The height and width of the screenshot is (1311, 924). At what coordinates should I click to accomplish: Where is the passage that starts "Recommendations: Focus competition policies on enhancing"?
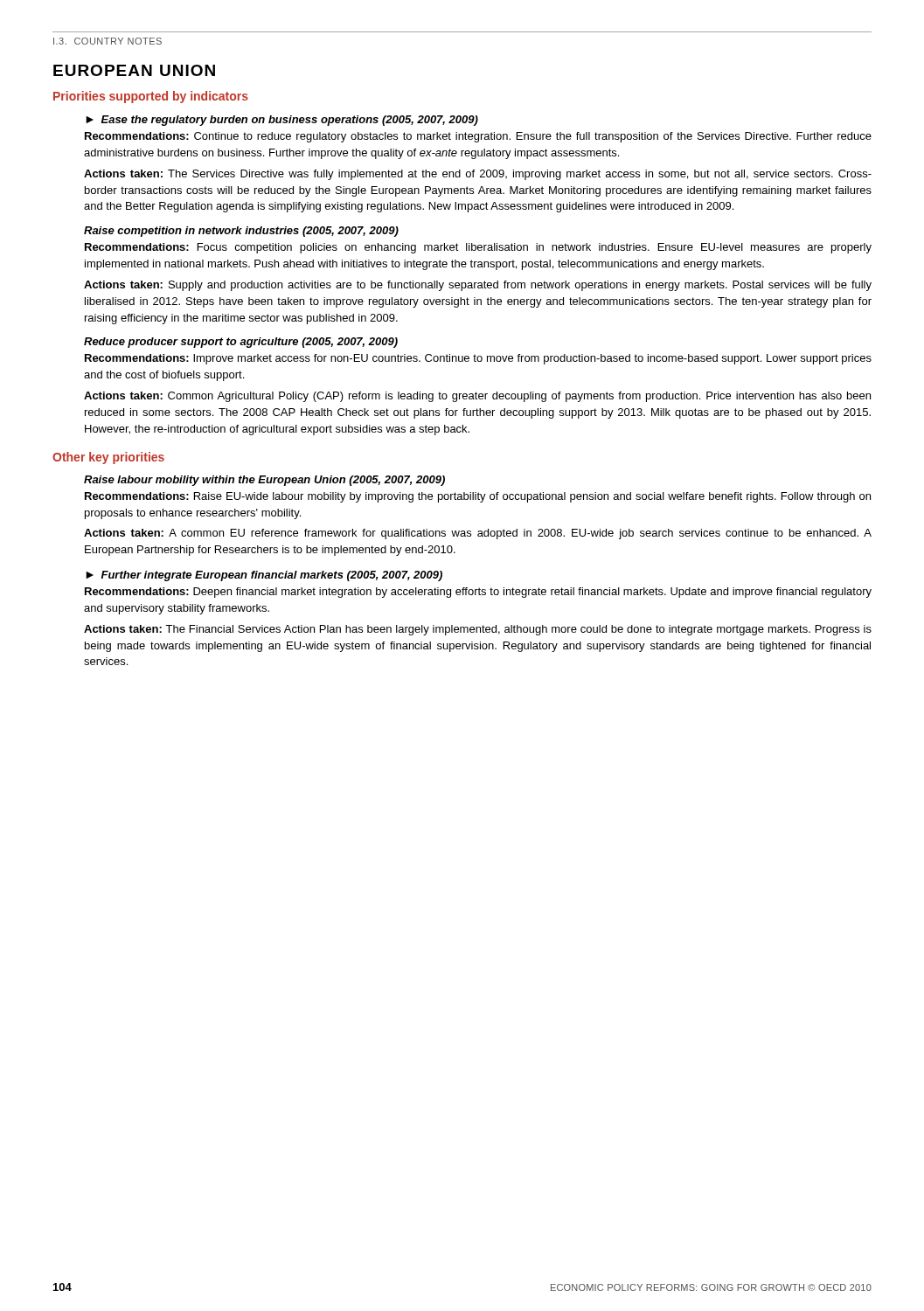(x=478, y=255)
